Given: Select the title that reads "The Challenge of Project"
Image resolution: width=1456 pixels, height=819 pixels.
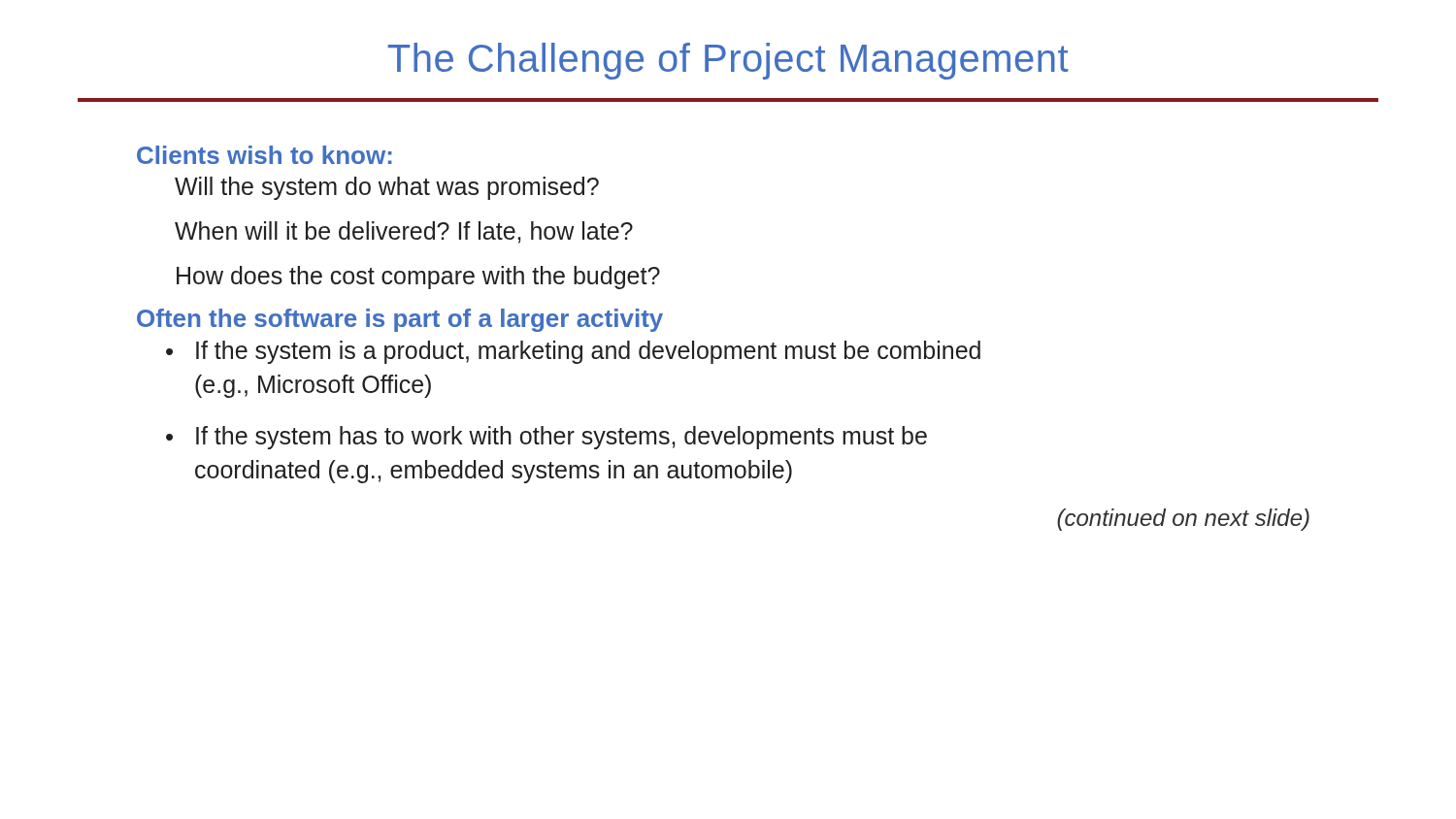Looking at the screenshot, I should point(728,58).
